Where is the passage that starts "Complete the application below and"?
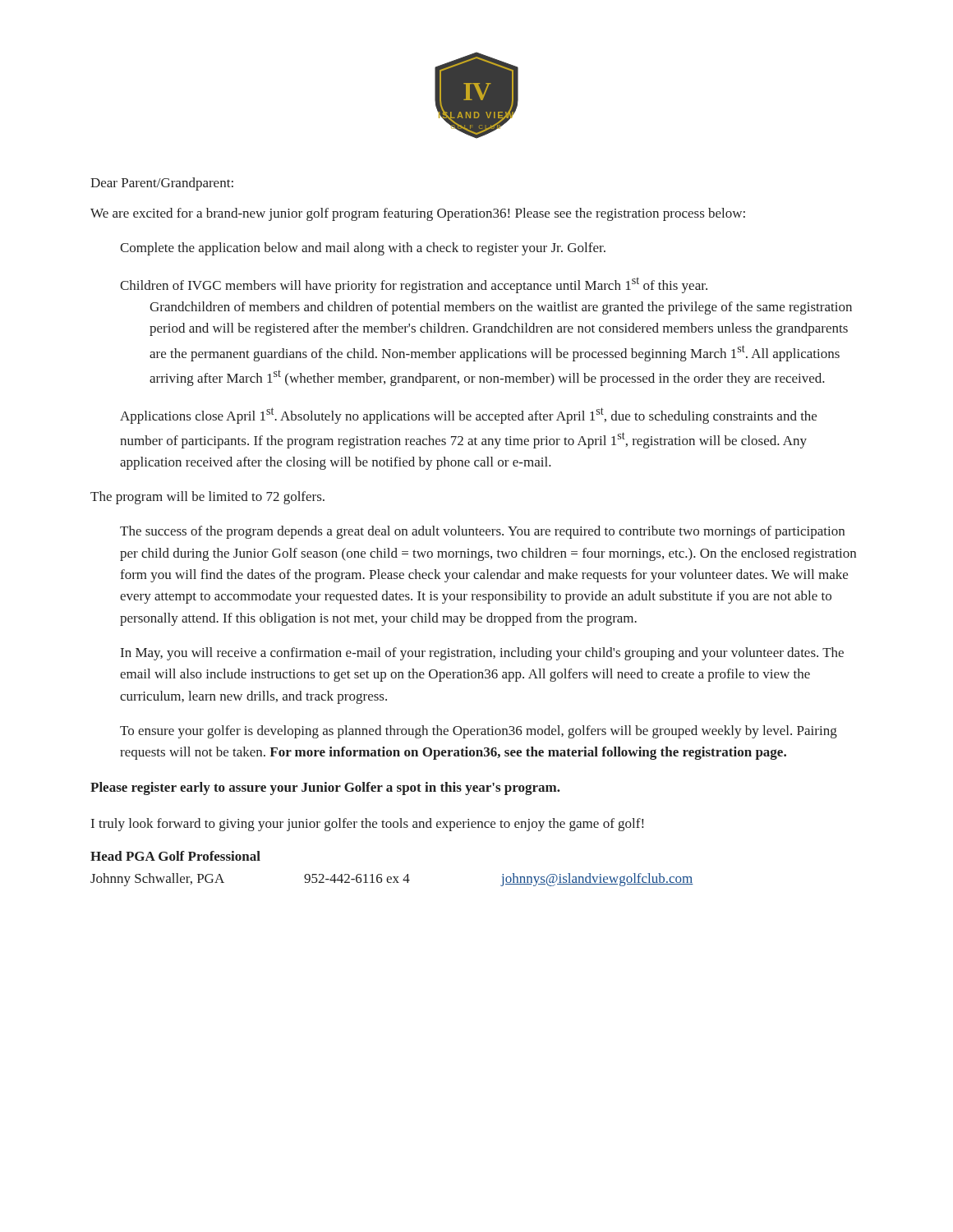953x1232 pixels. point(363,247)
